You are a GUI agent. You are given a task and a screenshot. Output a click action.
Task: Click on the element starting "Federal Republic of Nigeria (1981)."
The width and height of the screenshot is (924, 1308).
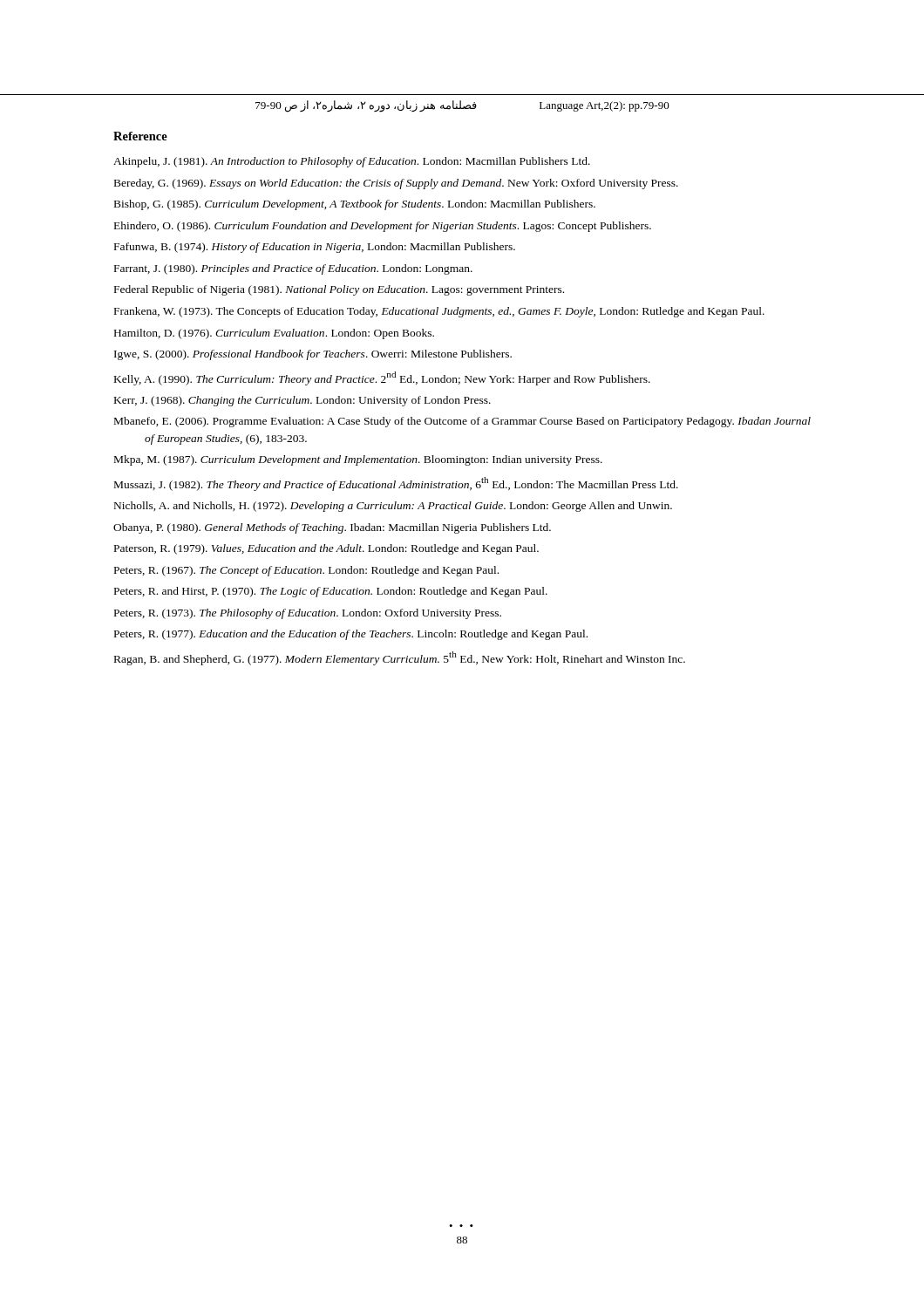339,289
